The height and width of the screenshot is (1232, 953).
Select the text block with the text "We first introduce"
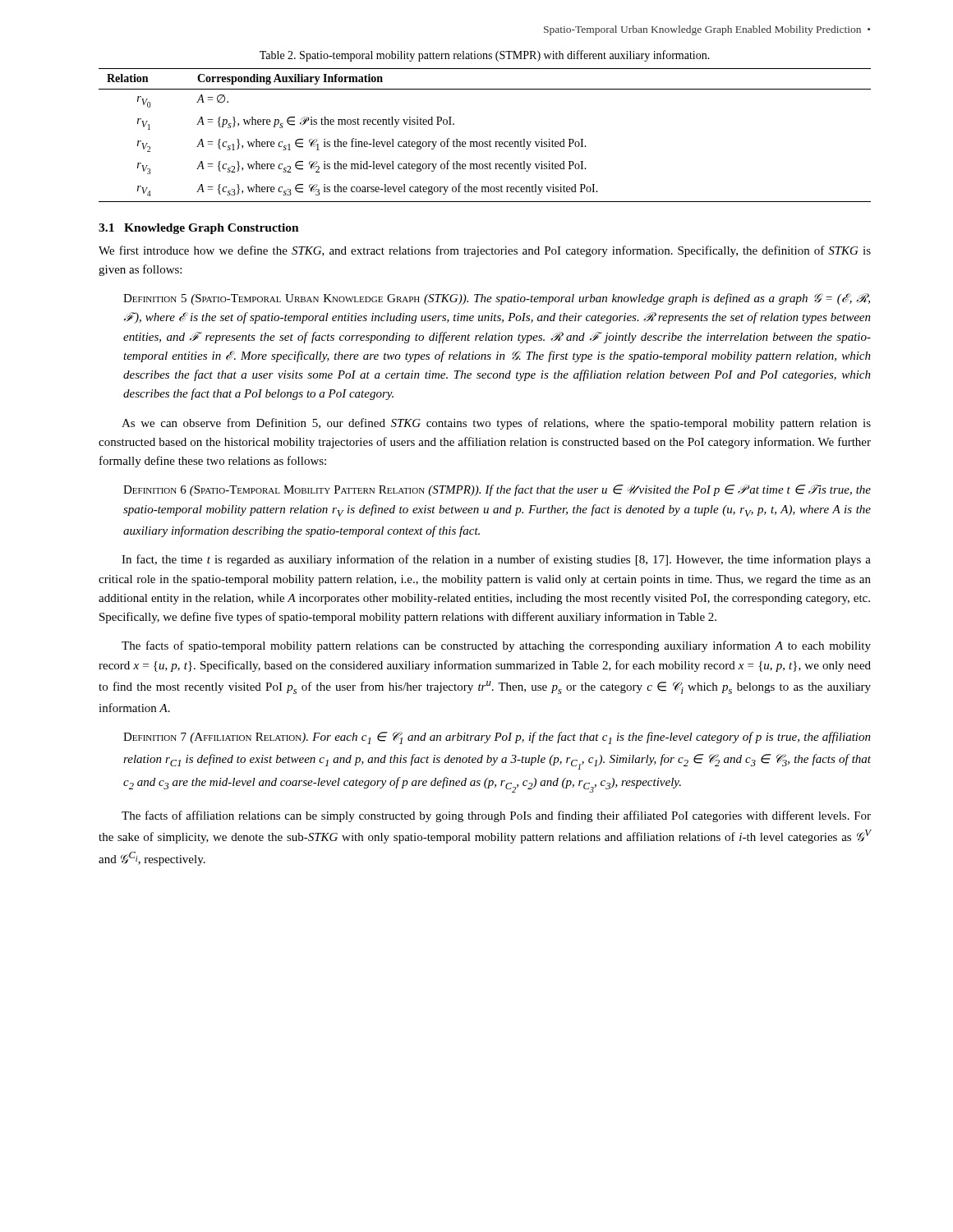[485, 260]
